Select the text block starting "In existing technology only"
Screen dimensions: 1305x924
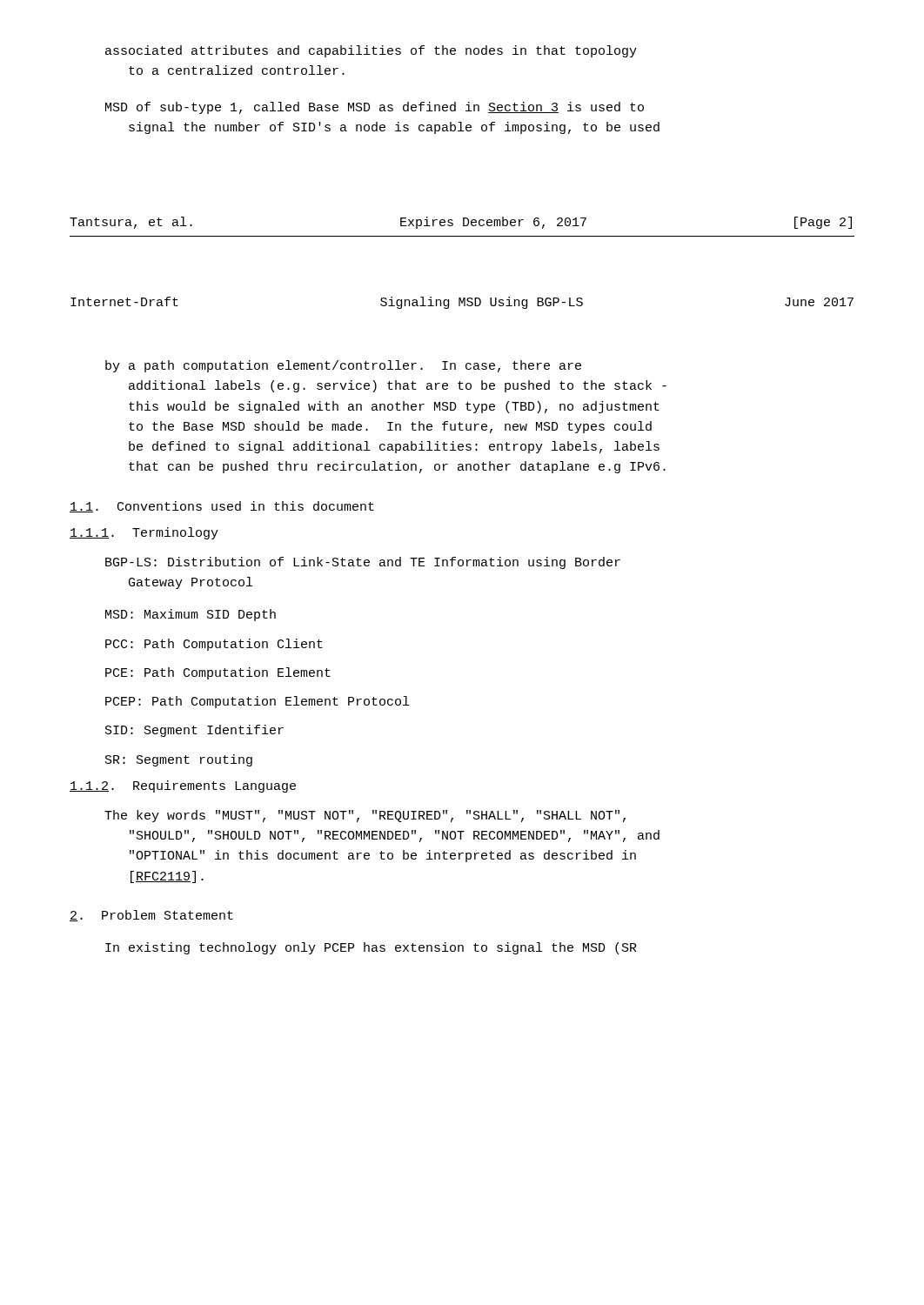[x=371, y=949]
